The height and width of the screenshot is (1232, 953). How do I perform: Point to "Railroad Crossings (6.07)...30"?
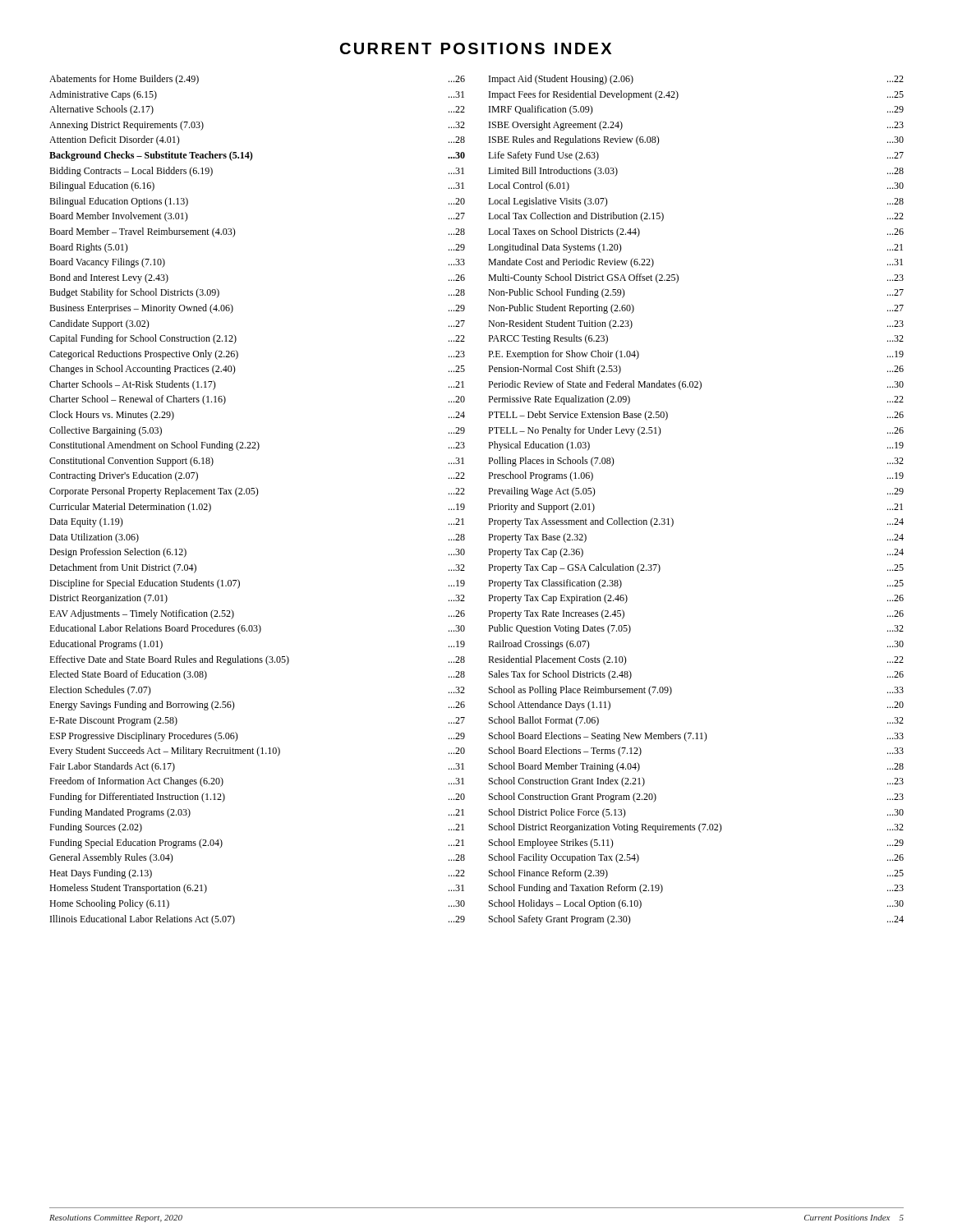(548, 644)
